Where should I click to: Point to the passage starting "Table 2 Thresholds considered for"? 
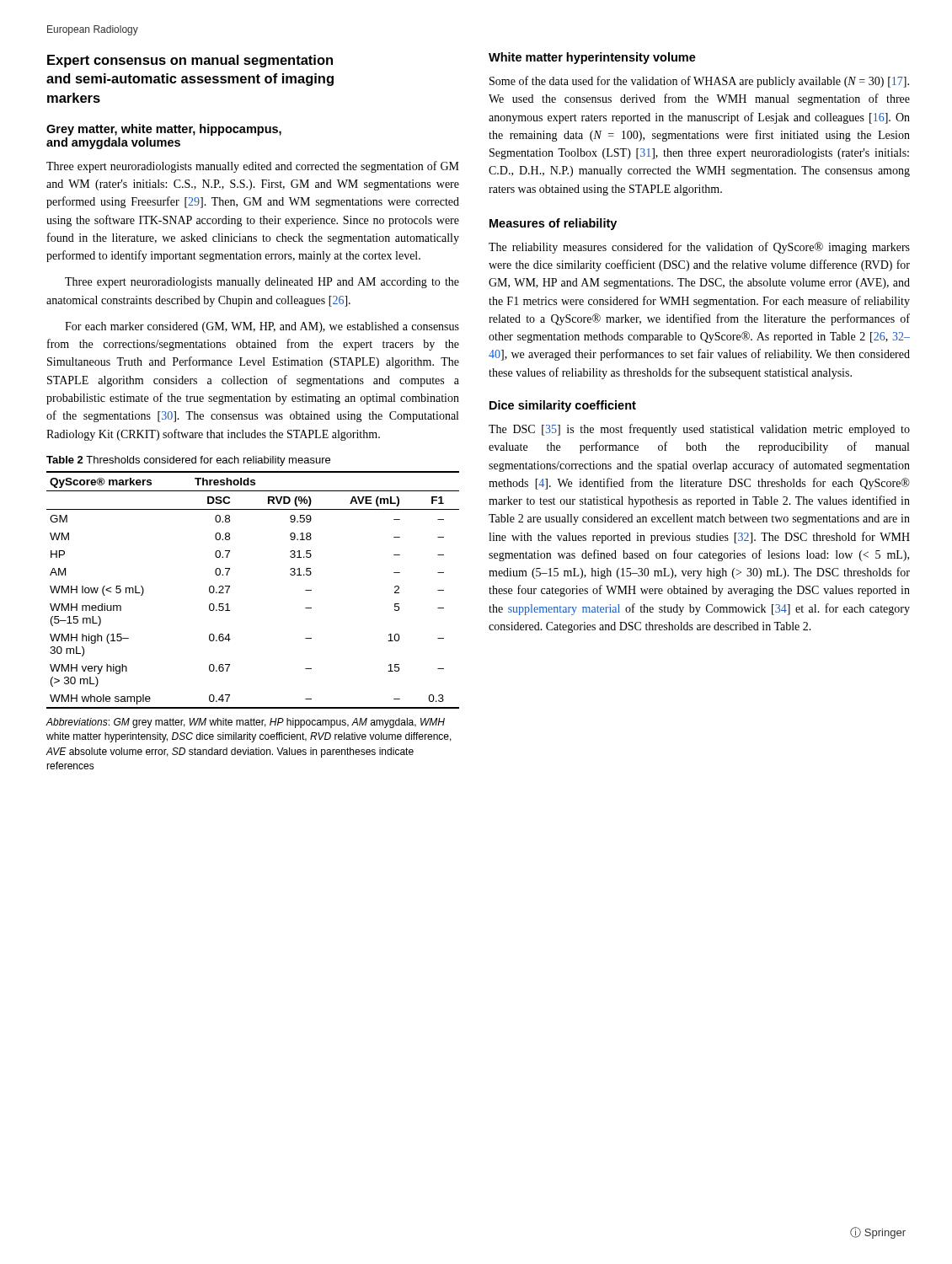coord(189,459)
